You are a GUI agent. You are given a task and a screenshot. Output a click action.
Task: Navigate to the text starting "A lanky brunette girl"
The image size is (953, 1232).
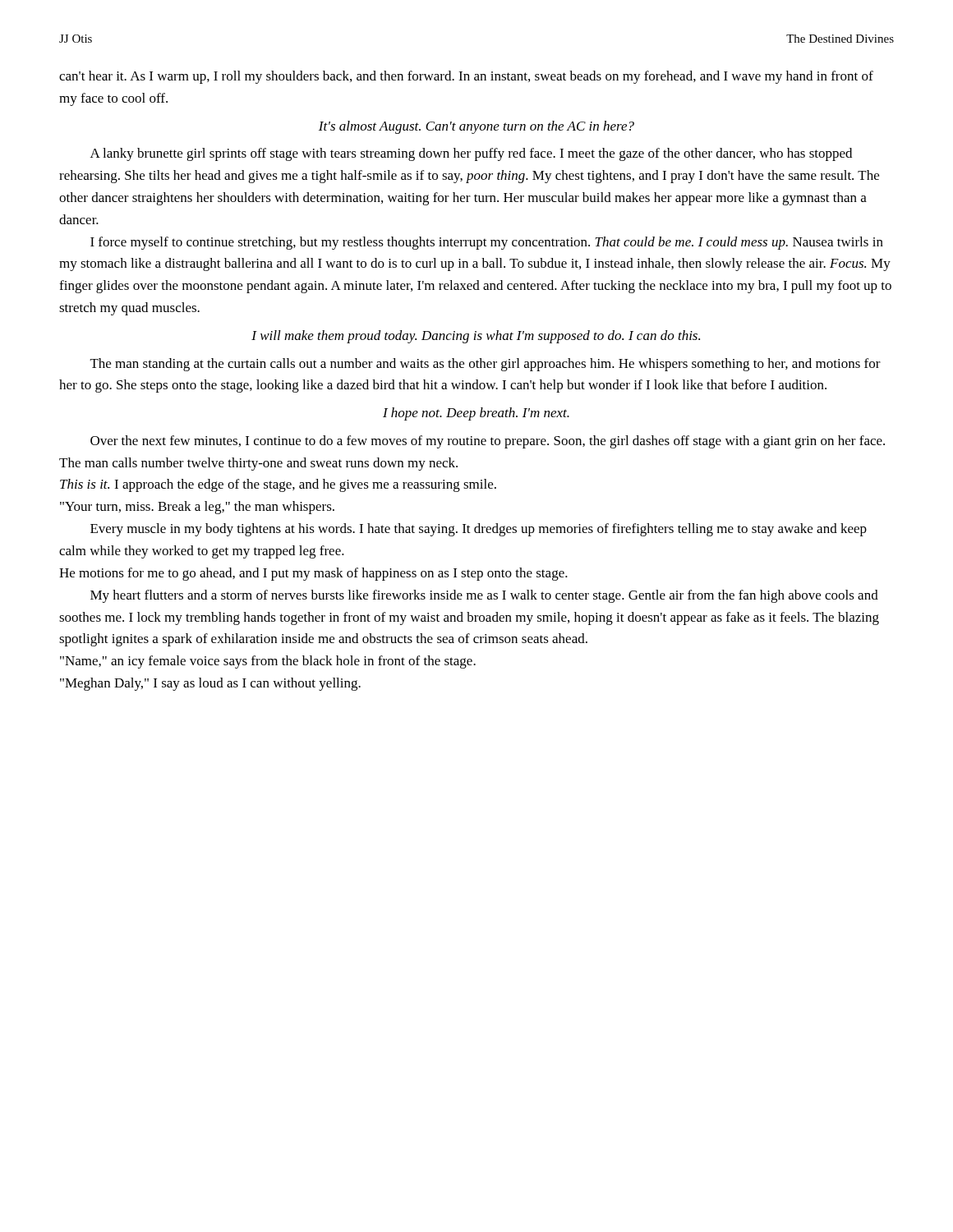click(x=476, y=187)
